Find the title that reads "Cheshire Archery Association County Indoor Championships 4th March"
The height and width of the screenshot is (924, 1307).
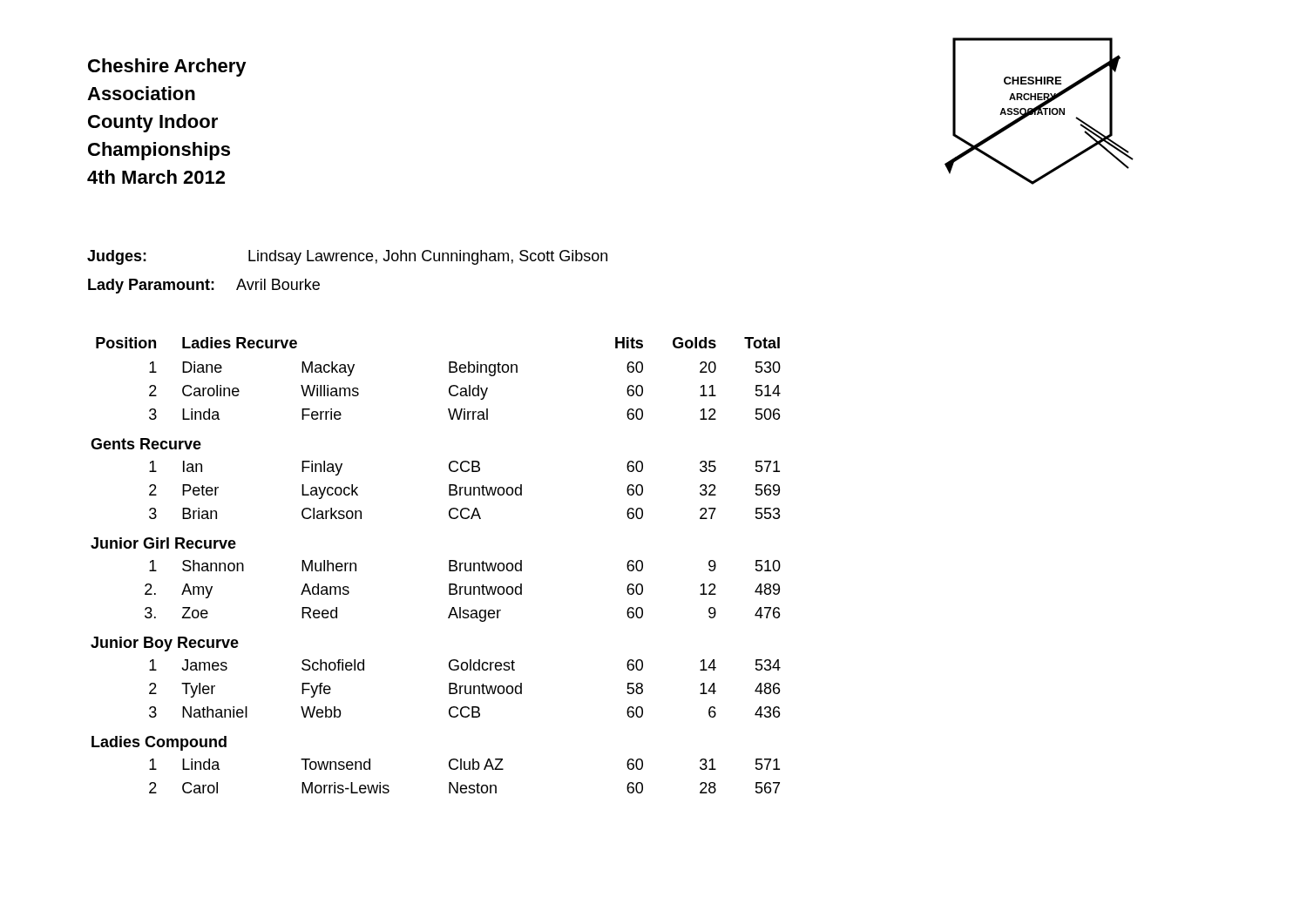[x=167, y=122]
